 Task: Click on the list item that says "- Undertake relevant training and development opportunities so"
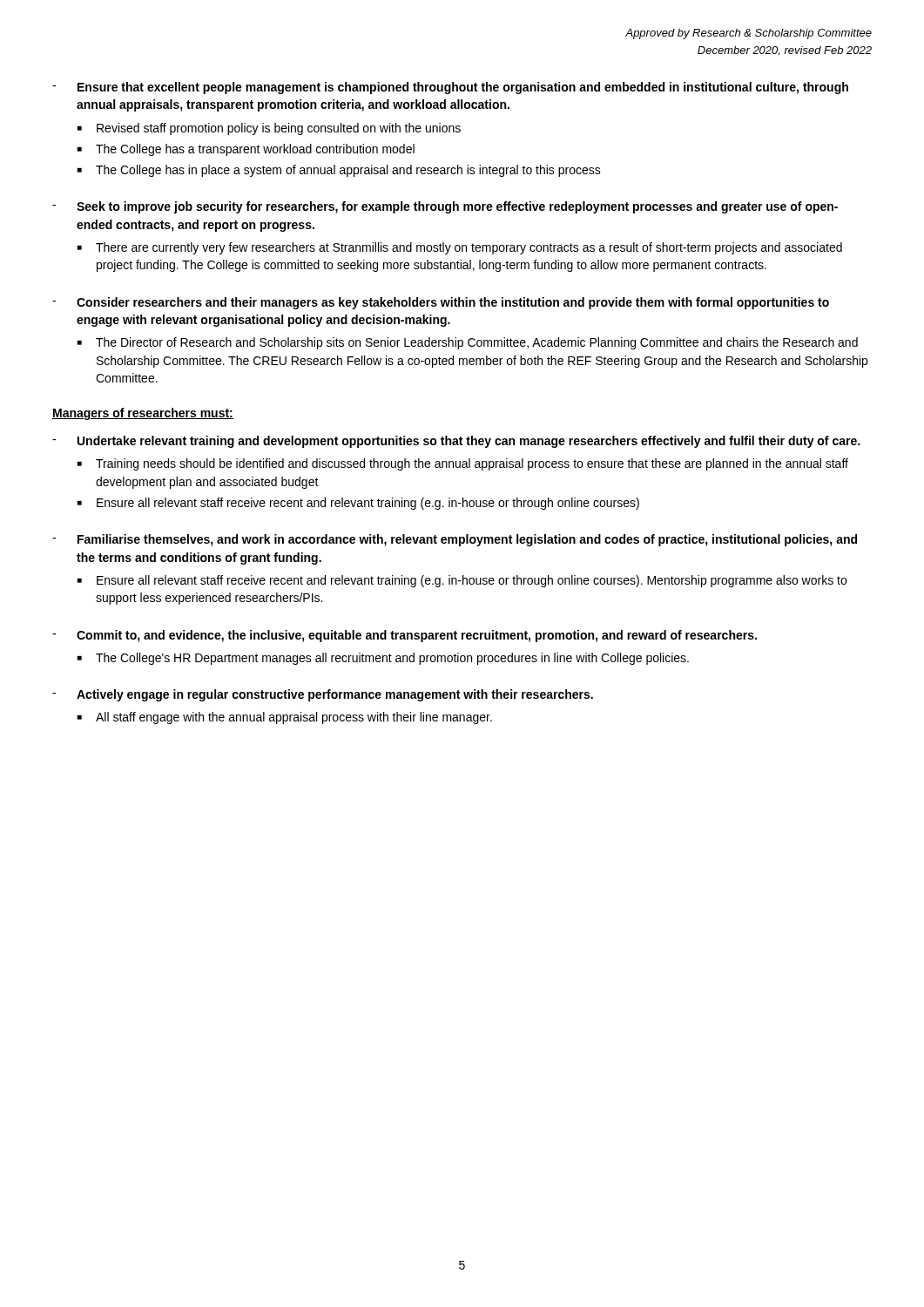click(x=462, y=474)
